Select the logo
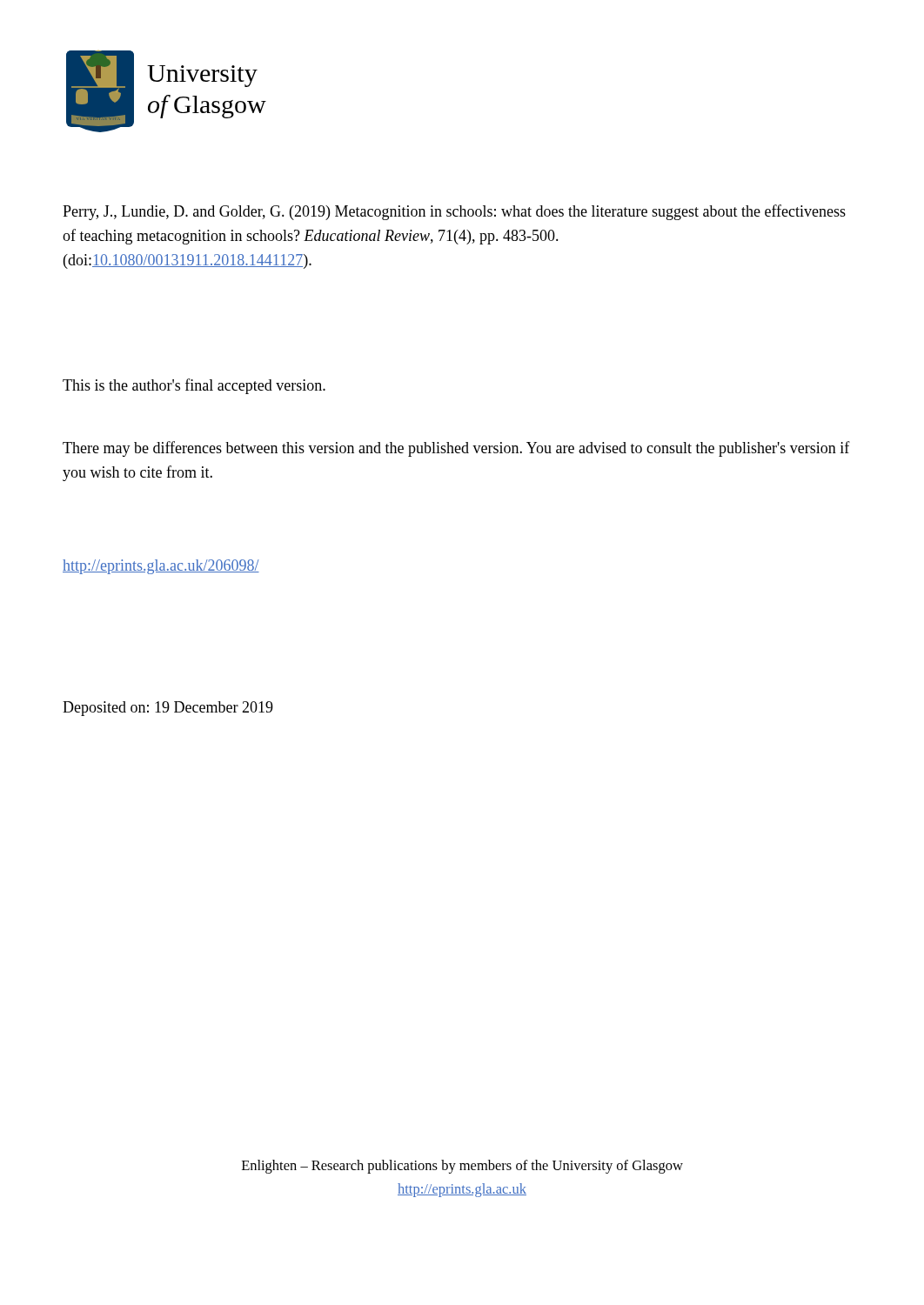The height and width of the screenshot is (1305, 924). point(176,91)
